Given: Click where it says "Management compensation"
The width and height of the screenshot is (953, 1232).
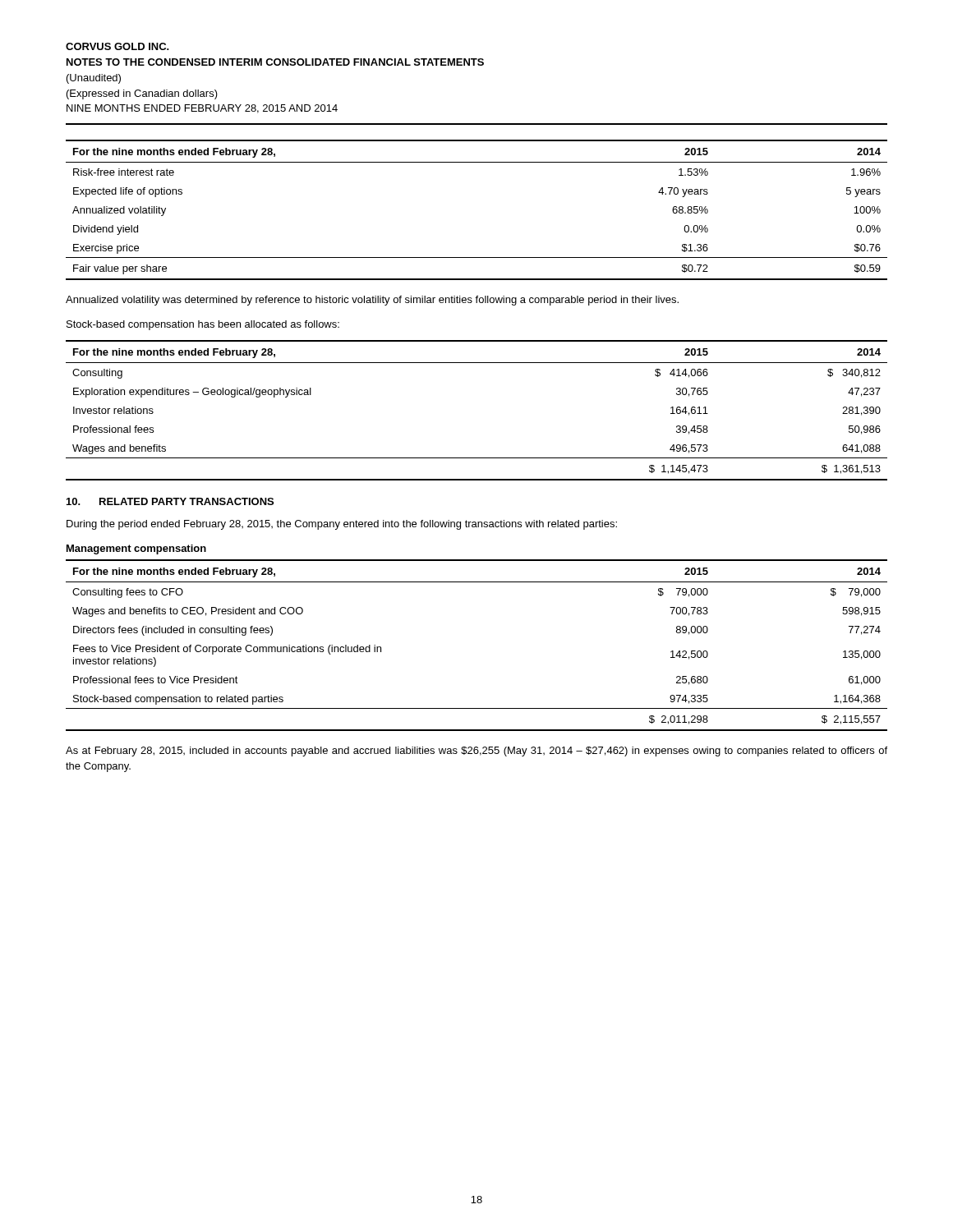Looking at the screenshot, I should 136,548.
